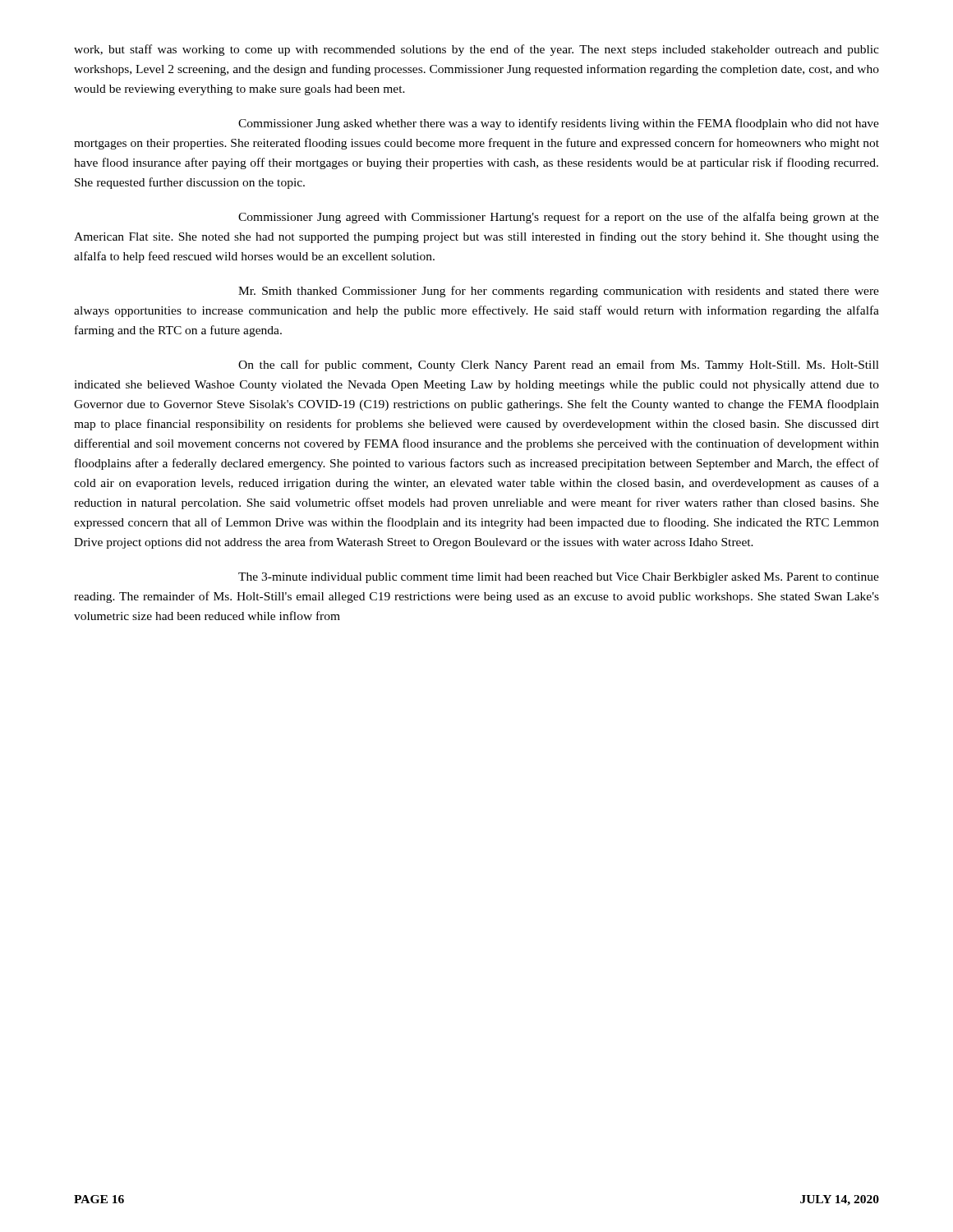
Task: Find the text block that says "Commissioner Jung agreed with"
Action: pyautogui.click(x=476, y=237)
